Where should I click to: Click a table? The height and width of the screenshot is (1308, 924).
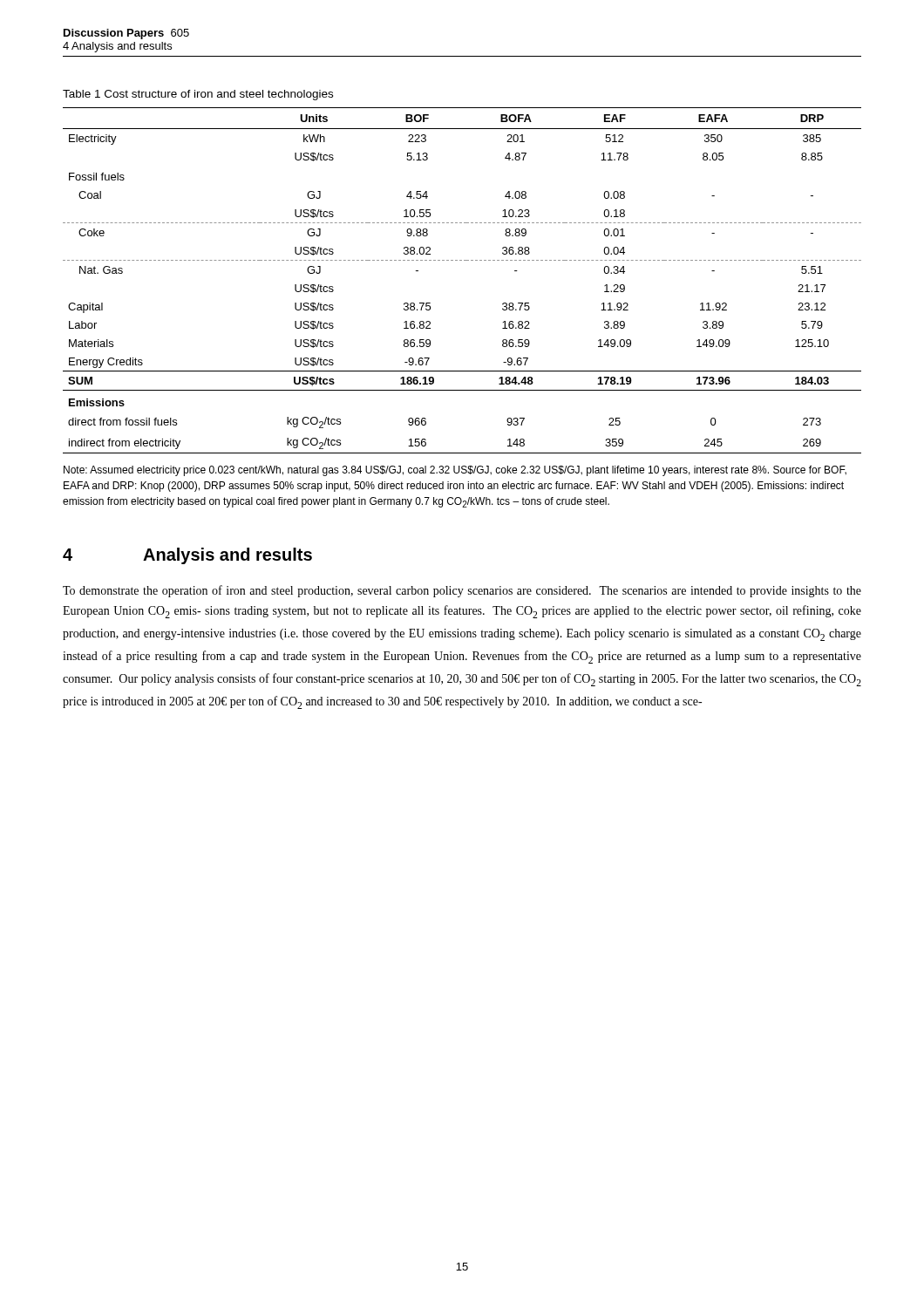click(462, 280)
